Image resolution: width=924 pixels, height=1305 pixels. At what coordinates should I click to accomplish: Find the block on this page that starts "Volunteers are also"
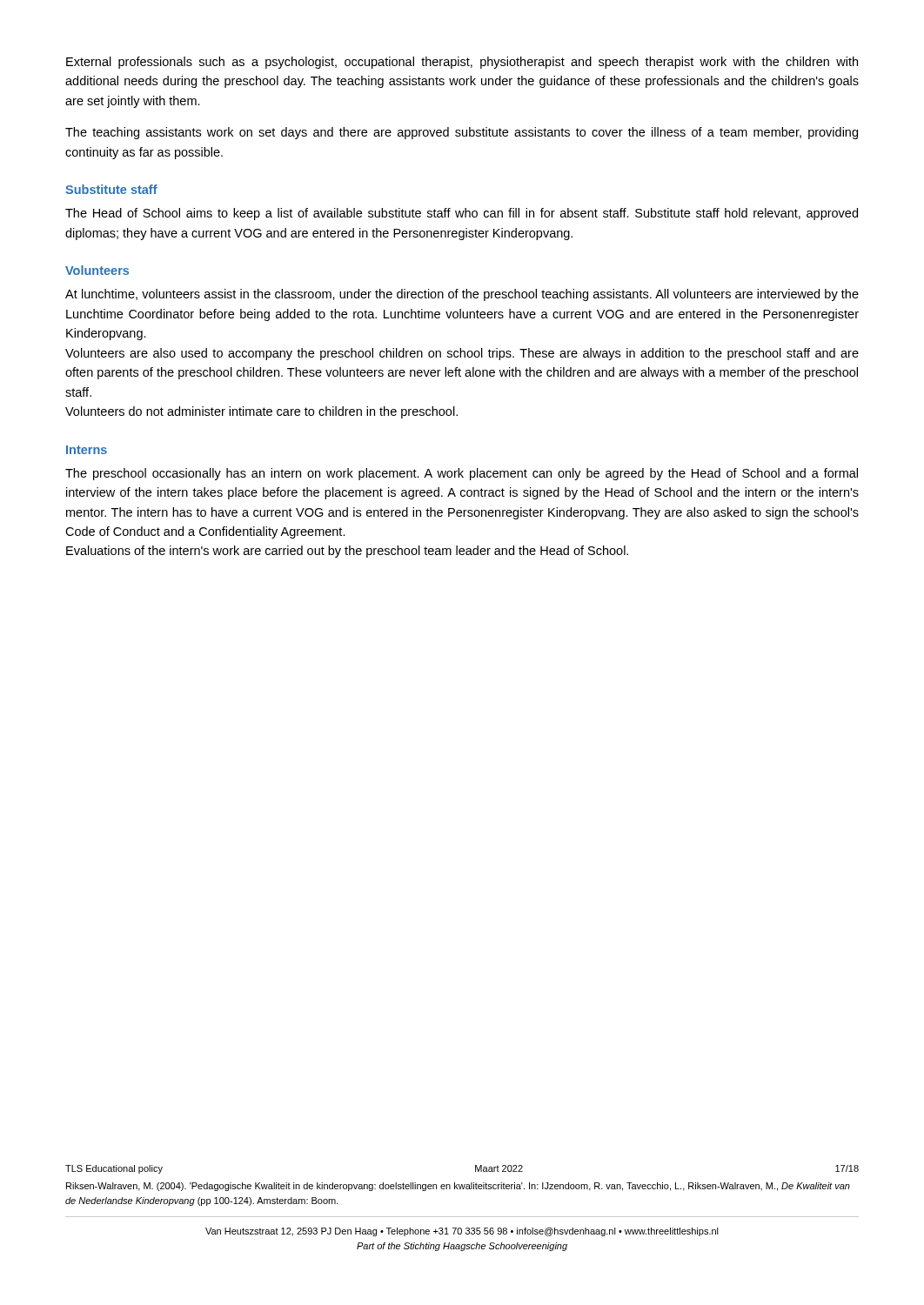pos(462,373)
